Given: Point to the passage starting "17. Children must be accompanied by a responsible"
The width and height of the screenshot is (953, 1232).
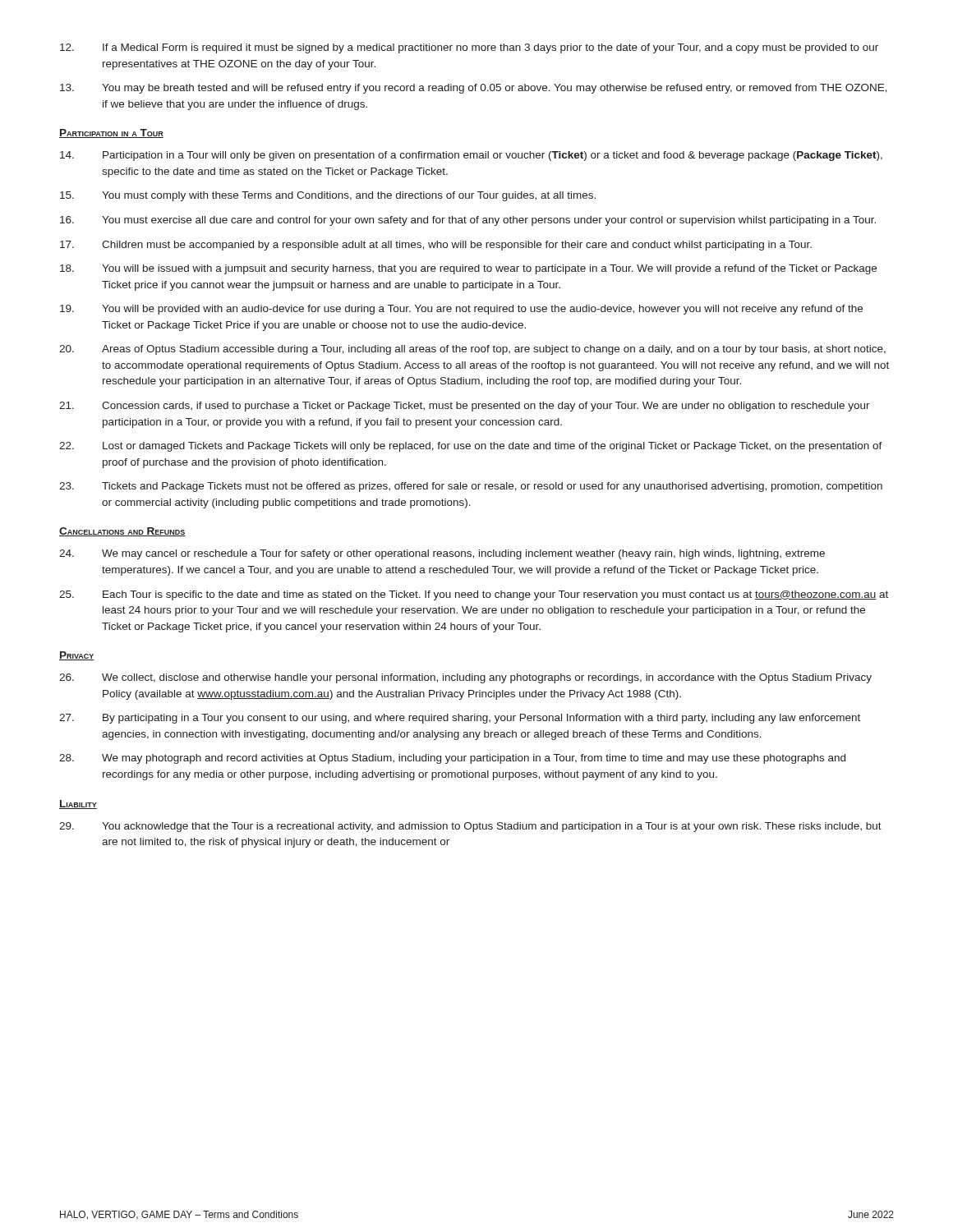Looking at the screenshot, I should pos(476,244).
